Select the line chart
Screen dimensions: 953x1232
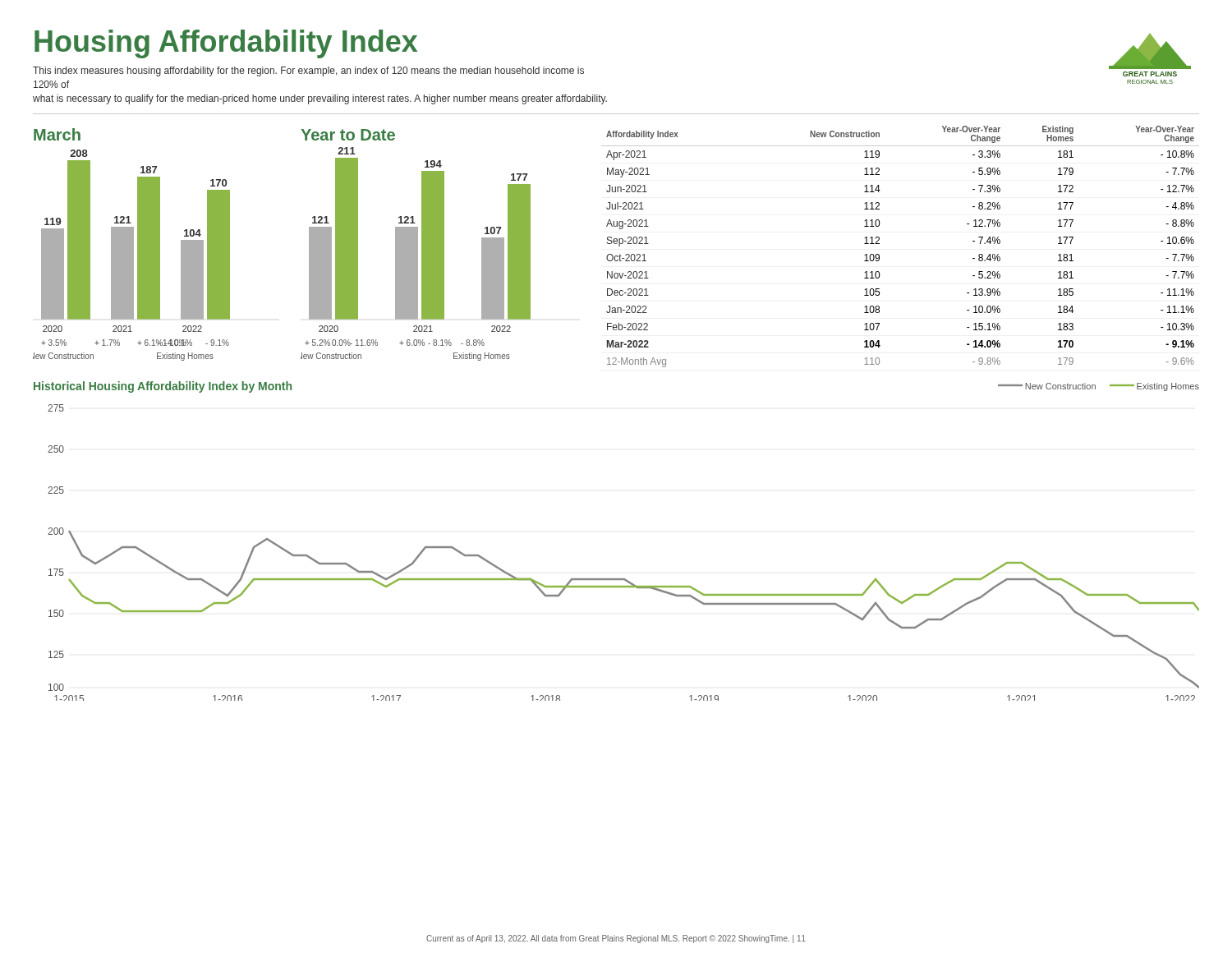[616, 549]
